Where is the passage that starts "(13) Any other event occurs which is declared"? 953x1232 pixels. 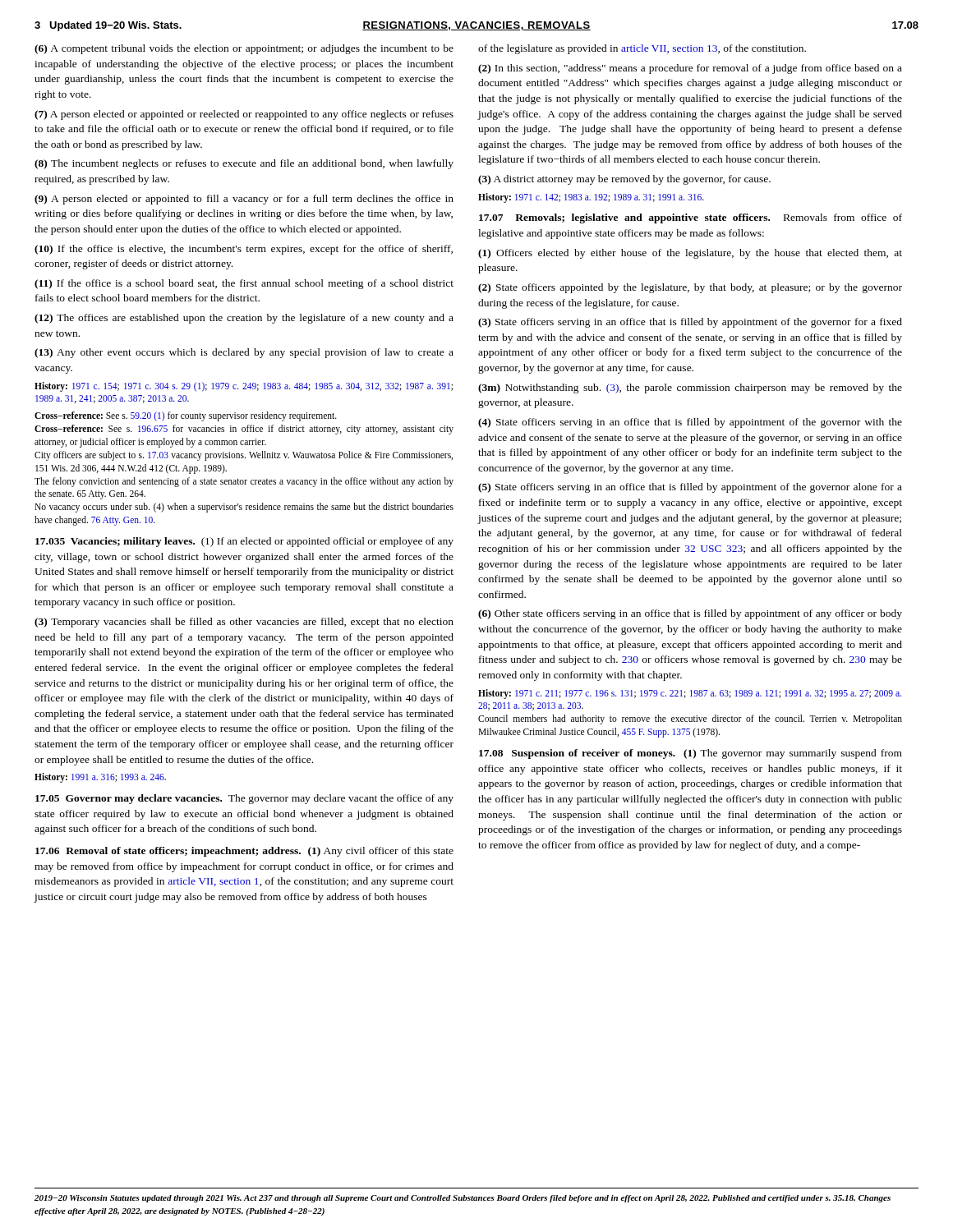(244, 360)
